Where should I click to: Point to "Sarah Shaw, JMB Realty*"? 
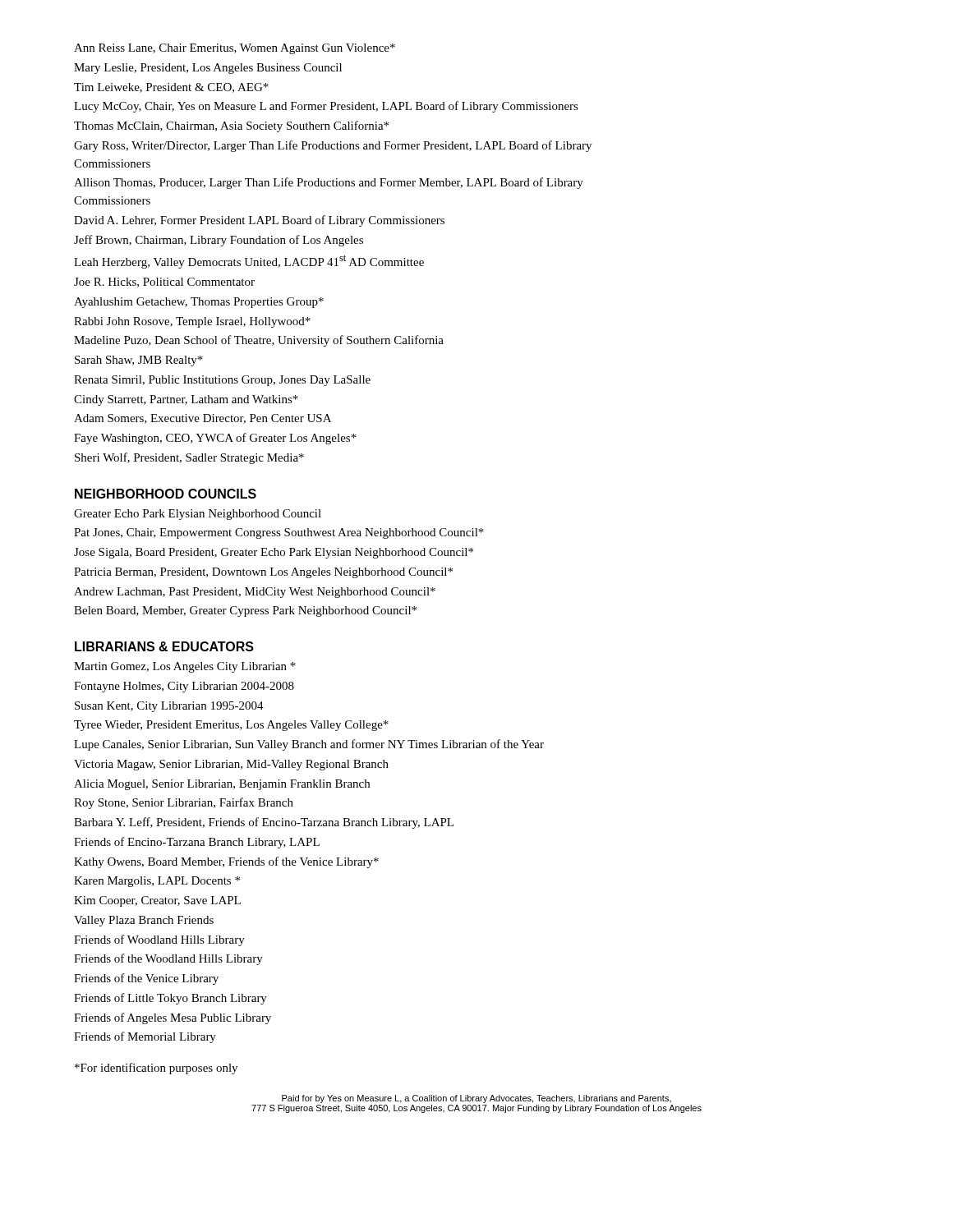point(139,361)
